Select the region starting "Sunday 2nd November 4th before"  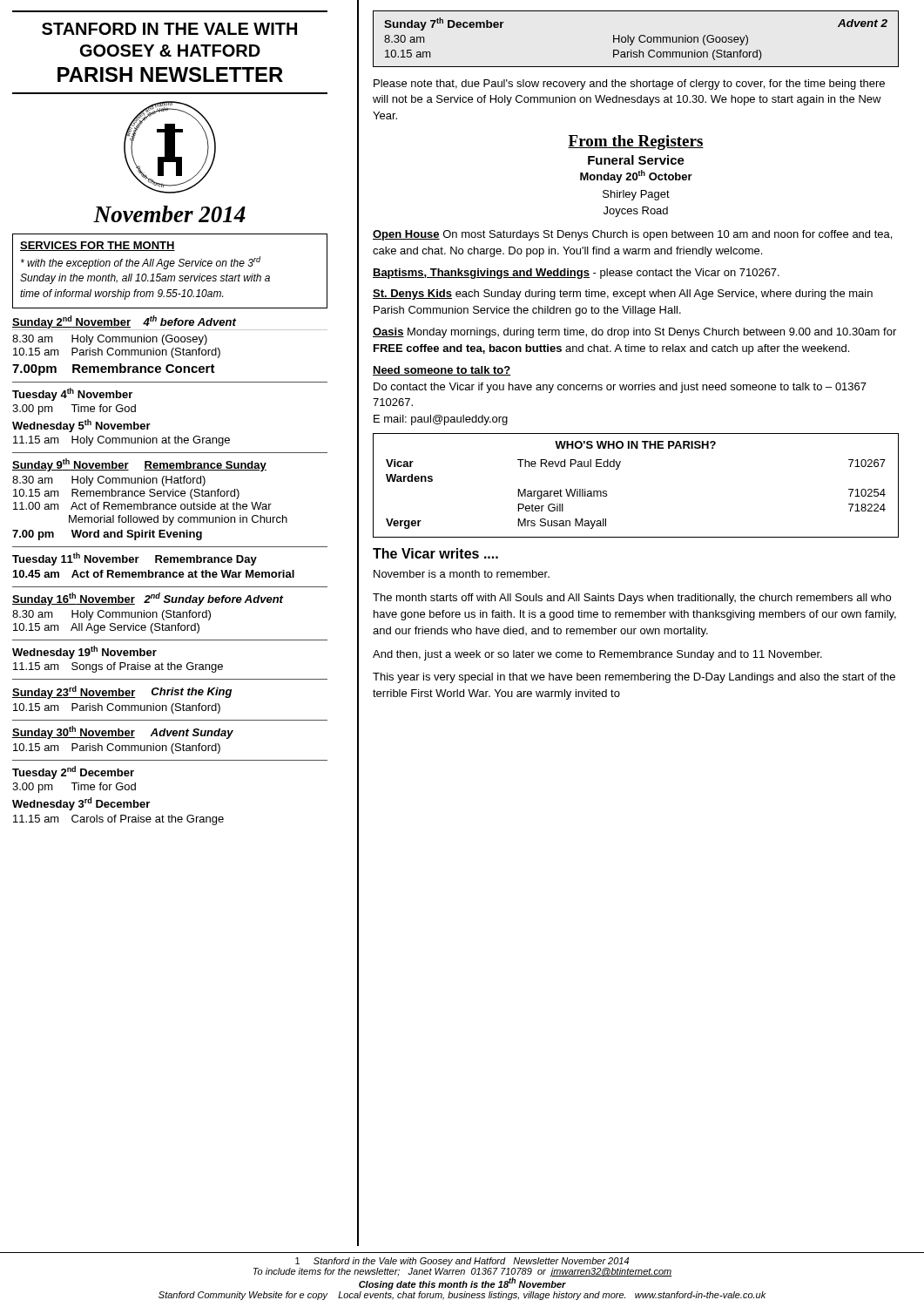click(x=124, y=321)
